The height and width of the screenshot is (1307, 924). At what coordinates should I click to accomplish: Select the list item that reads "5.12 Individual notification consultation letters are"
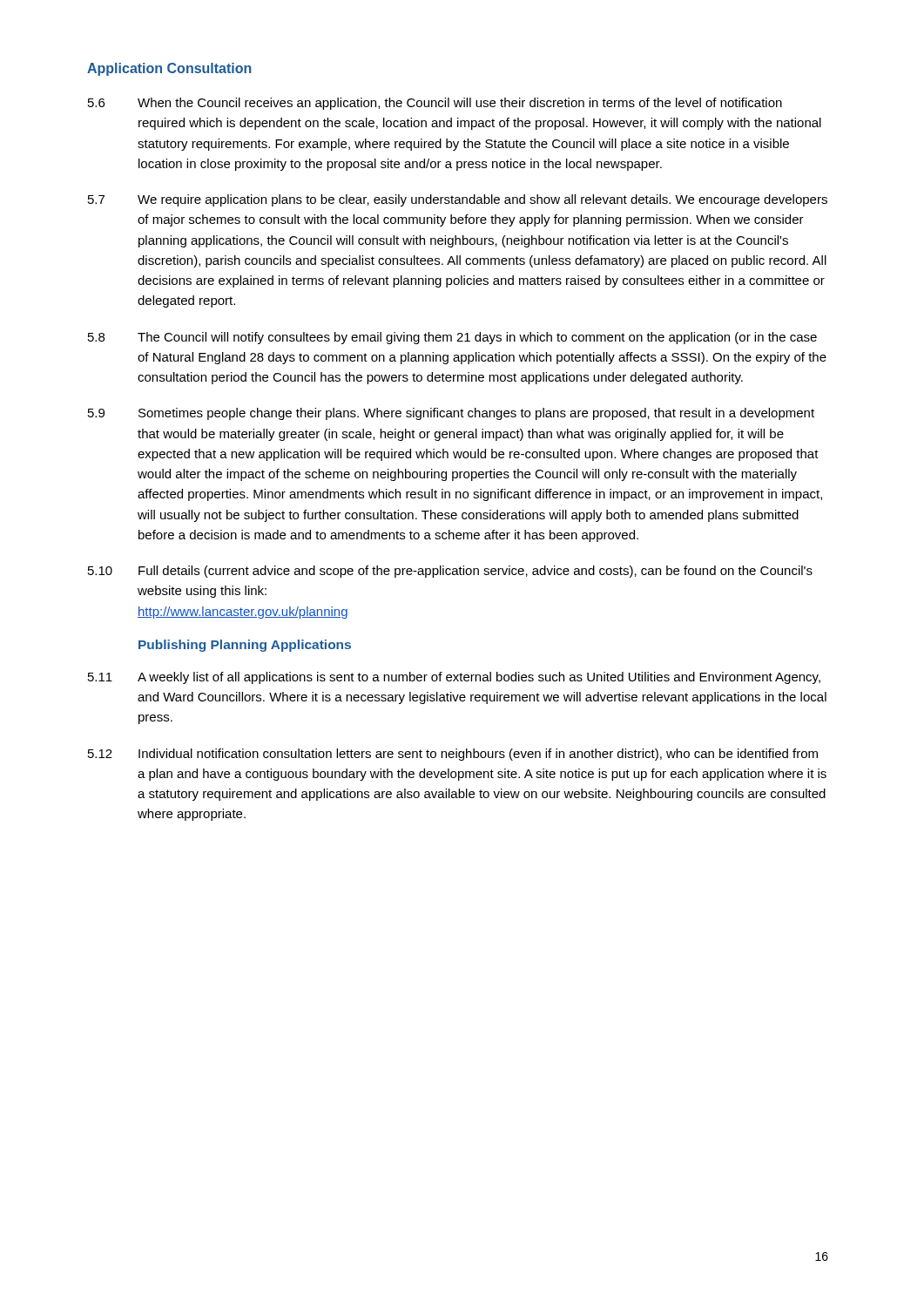click(458, 783)
